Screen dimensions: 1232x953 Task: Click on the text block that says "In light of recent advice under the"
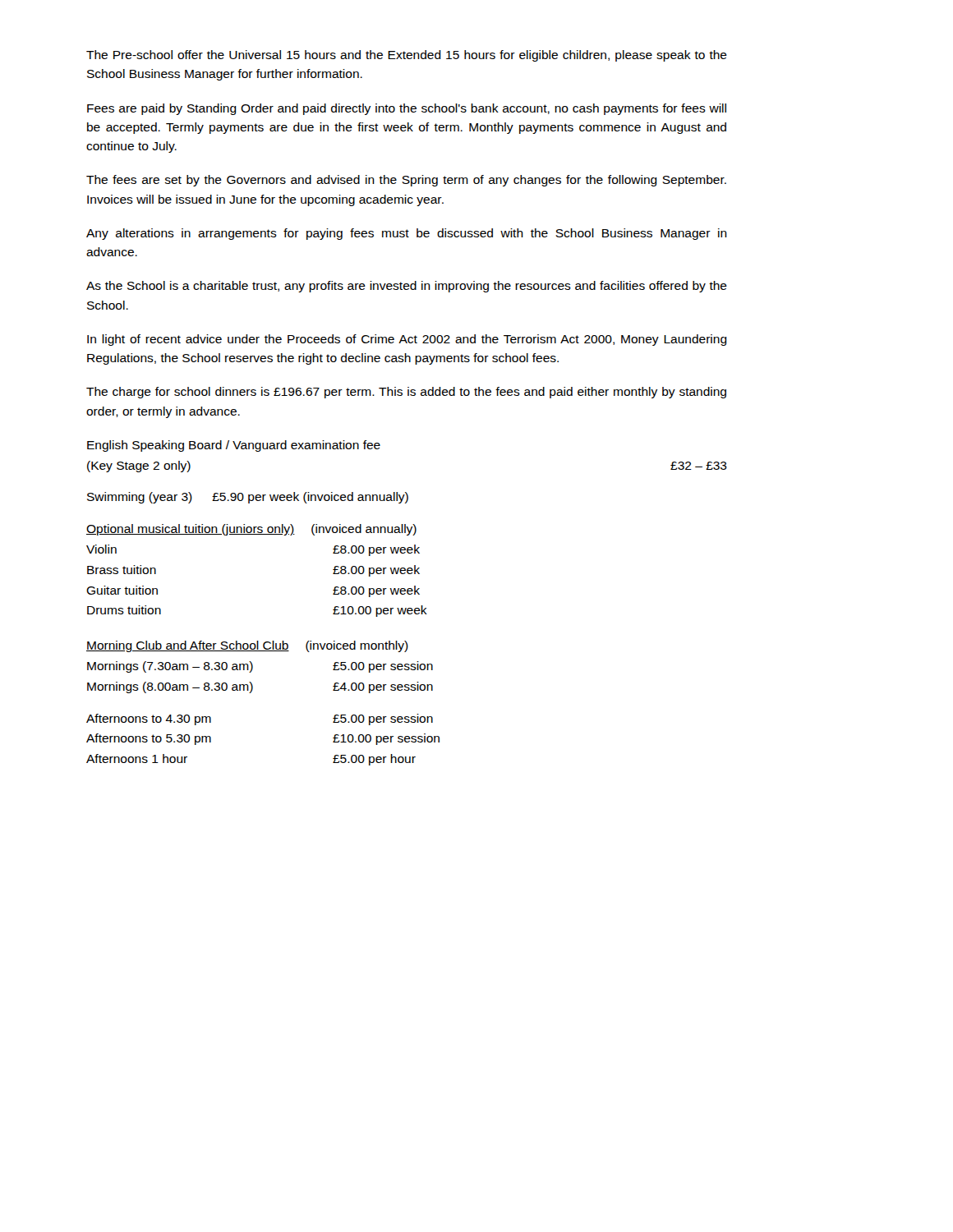[407, 348]
